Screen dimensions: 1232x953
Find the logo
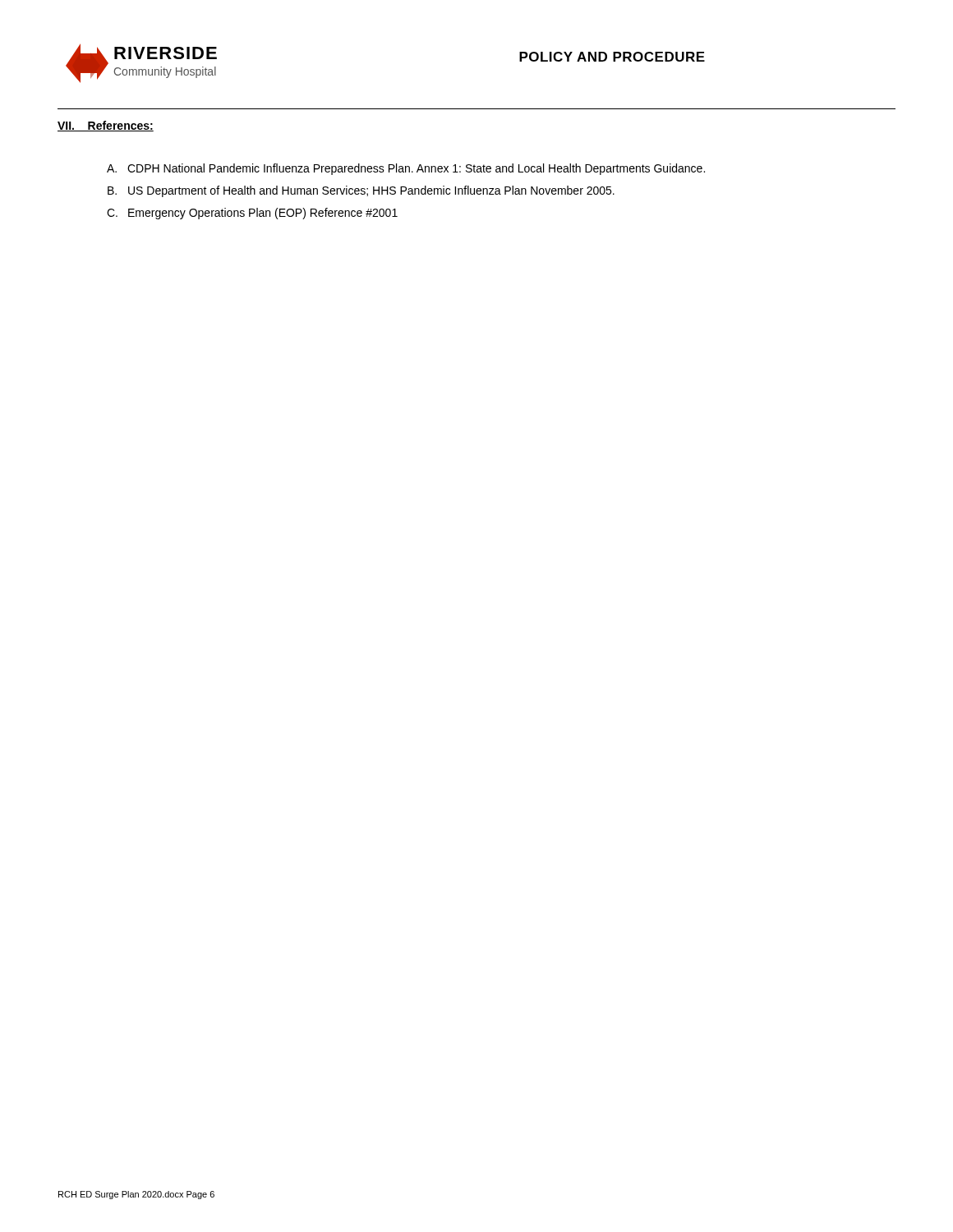[148, 66]
